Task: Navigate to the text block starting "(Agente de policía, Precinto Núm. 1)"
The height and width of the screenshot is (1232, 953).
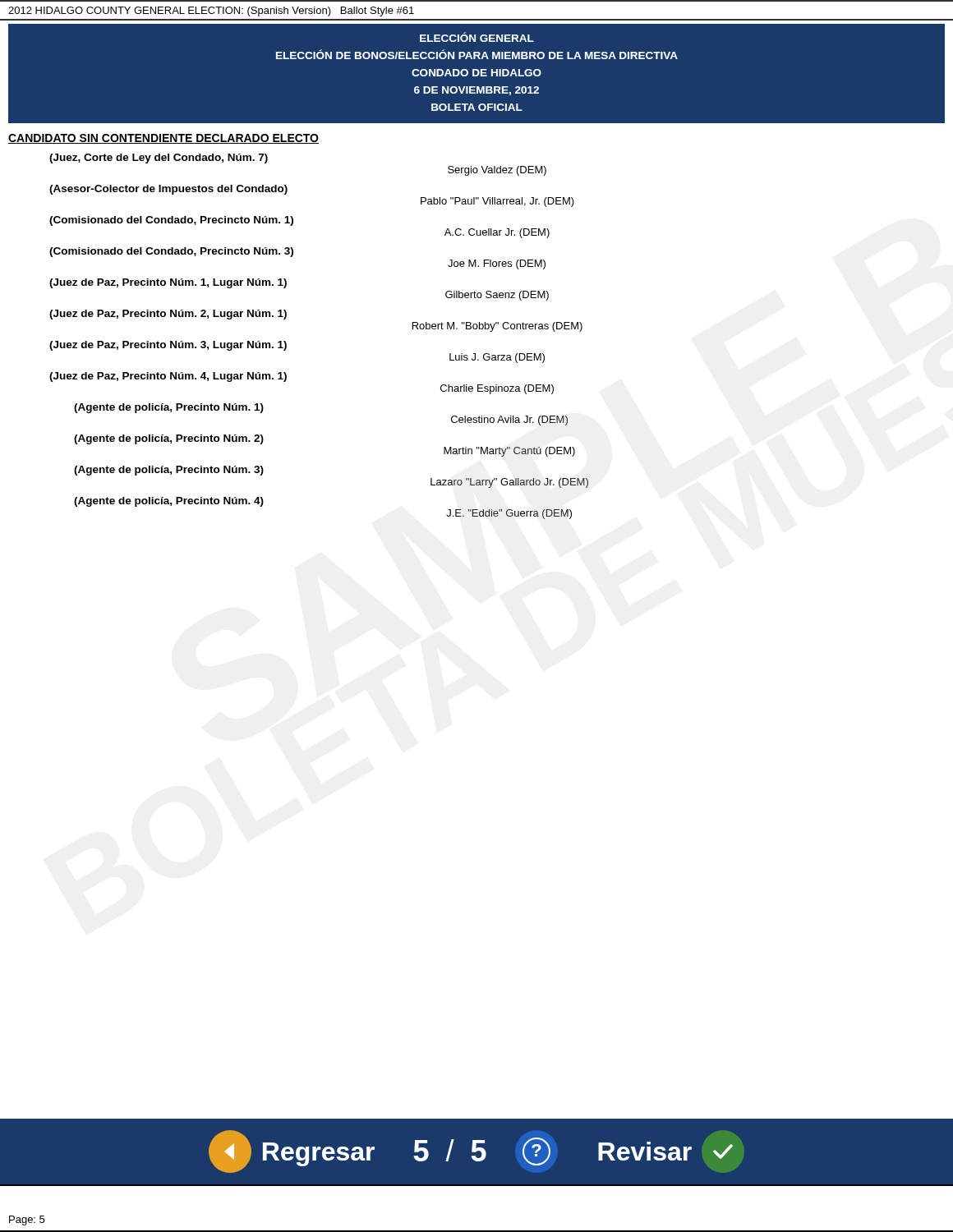Action: tap(509, 413)
